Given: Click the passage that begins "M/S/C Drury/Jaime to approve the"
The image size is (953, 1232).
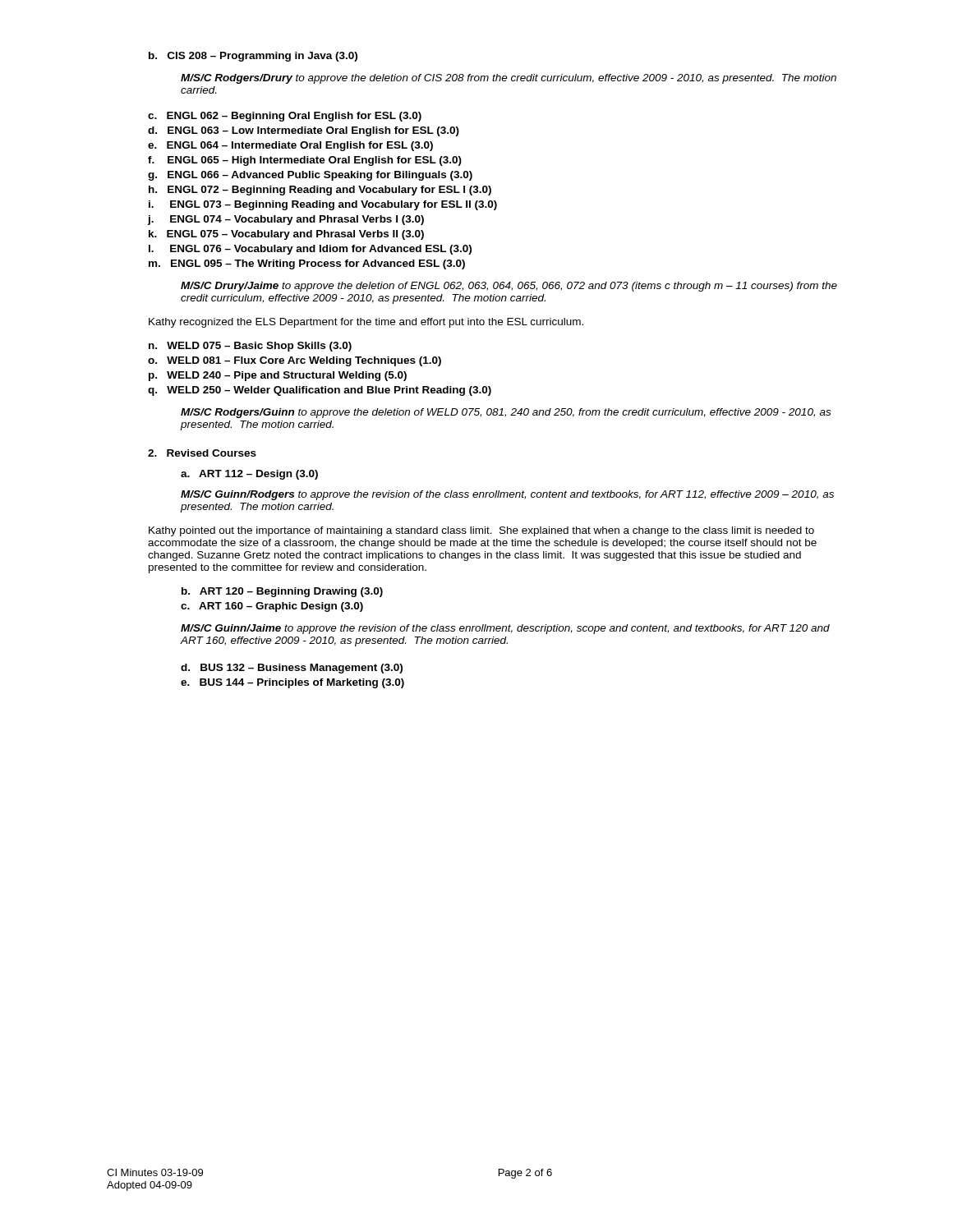Looking at the screenshot, I should pos(509,292).
